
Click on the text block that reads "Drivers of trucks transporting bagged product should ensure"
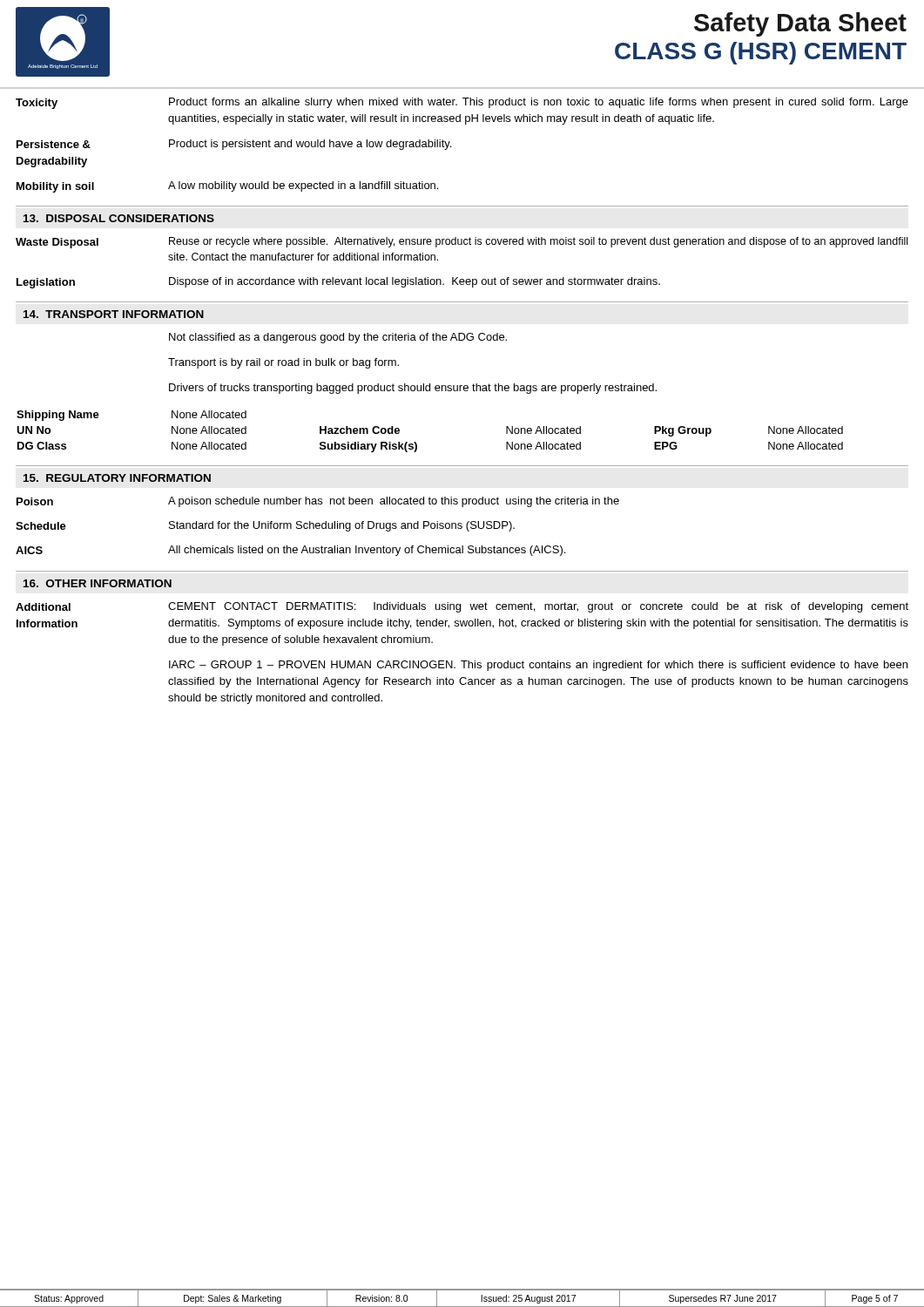[x=538, y=388]
